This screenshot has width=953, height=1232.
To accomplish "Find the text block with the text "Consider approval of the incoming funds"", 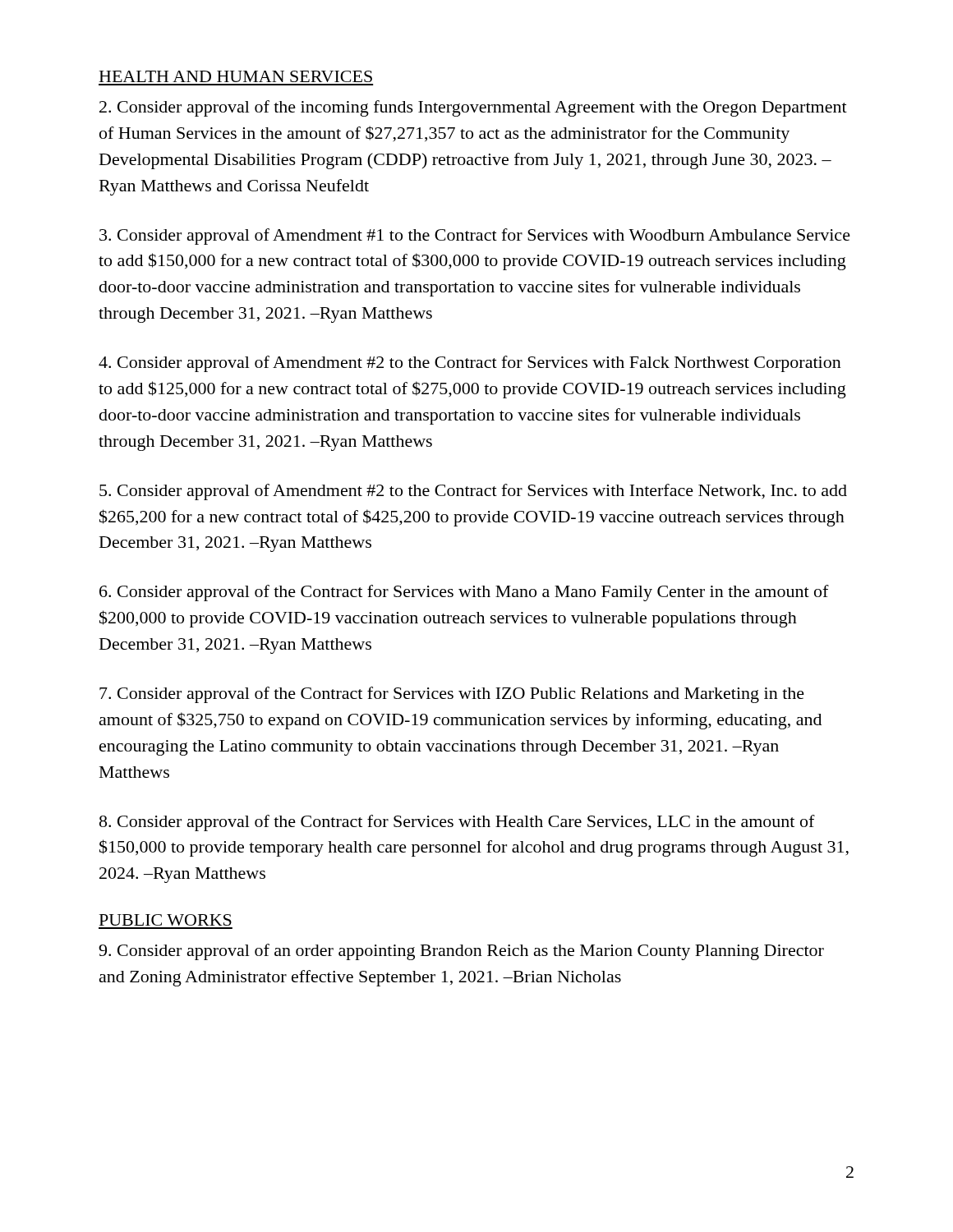I will coord(473,146).
